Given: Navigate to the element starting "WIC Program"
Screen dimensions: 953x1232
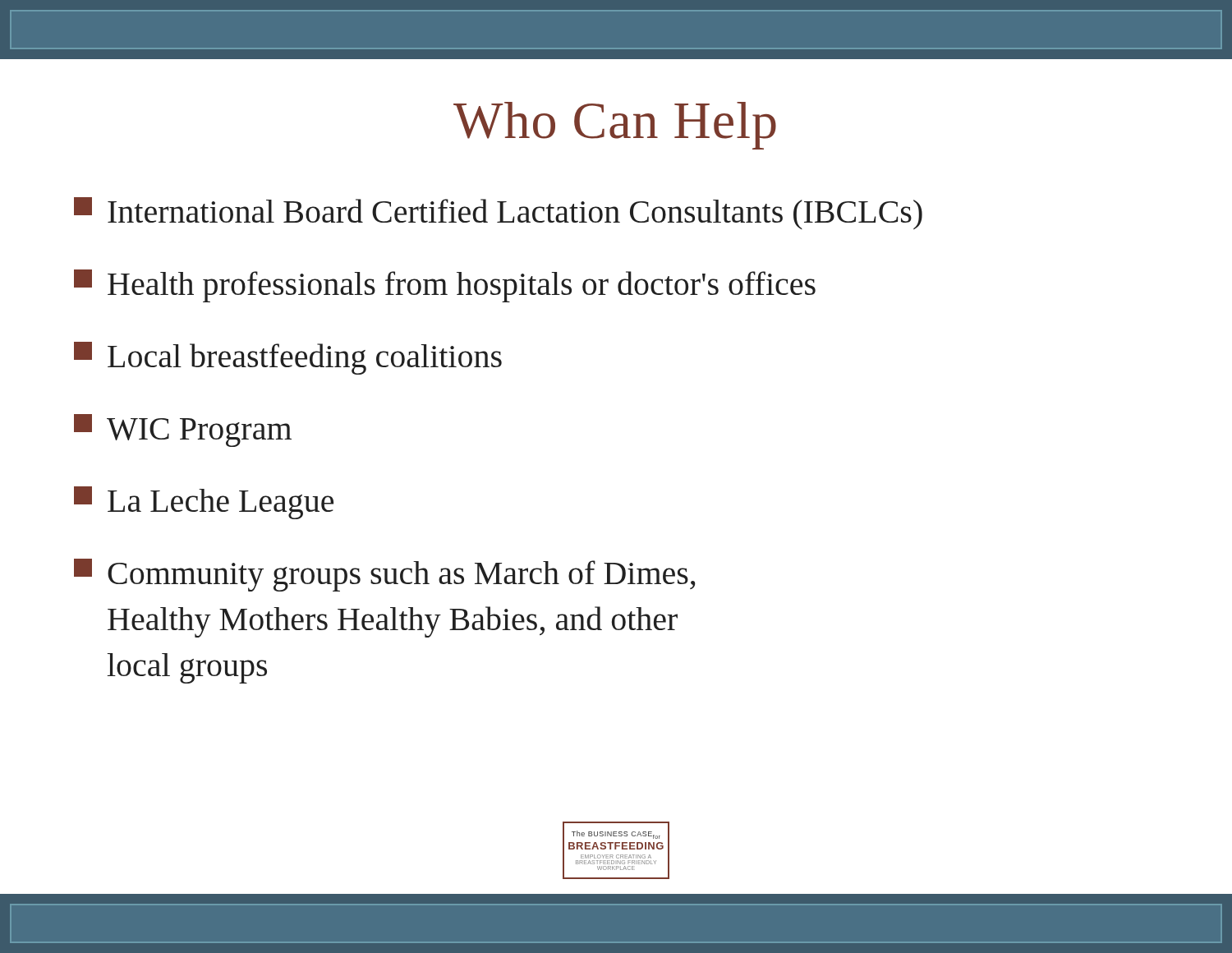Looking at the screenshot, I should pos(183,429).
